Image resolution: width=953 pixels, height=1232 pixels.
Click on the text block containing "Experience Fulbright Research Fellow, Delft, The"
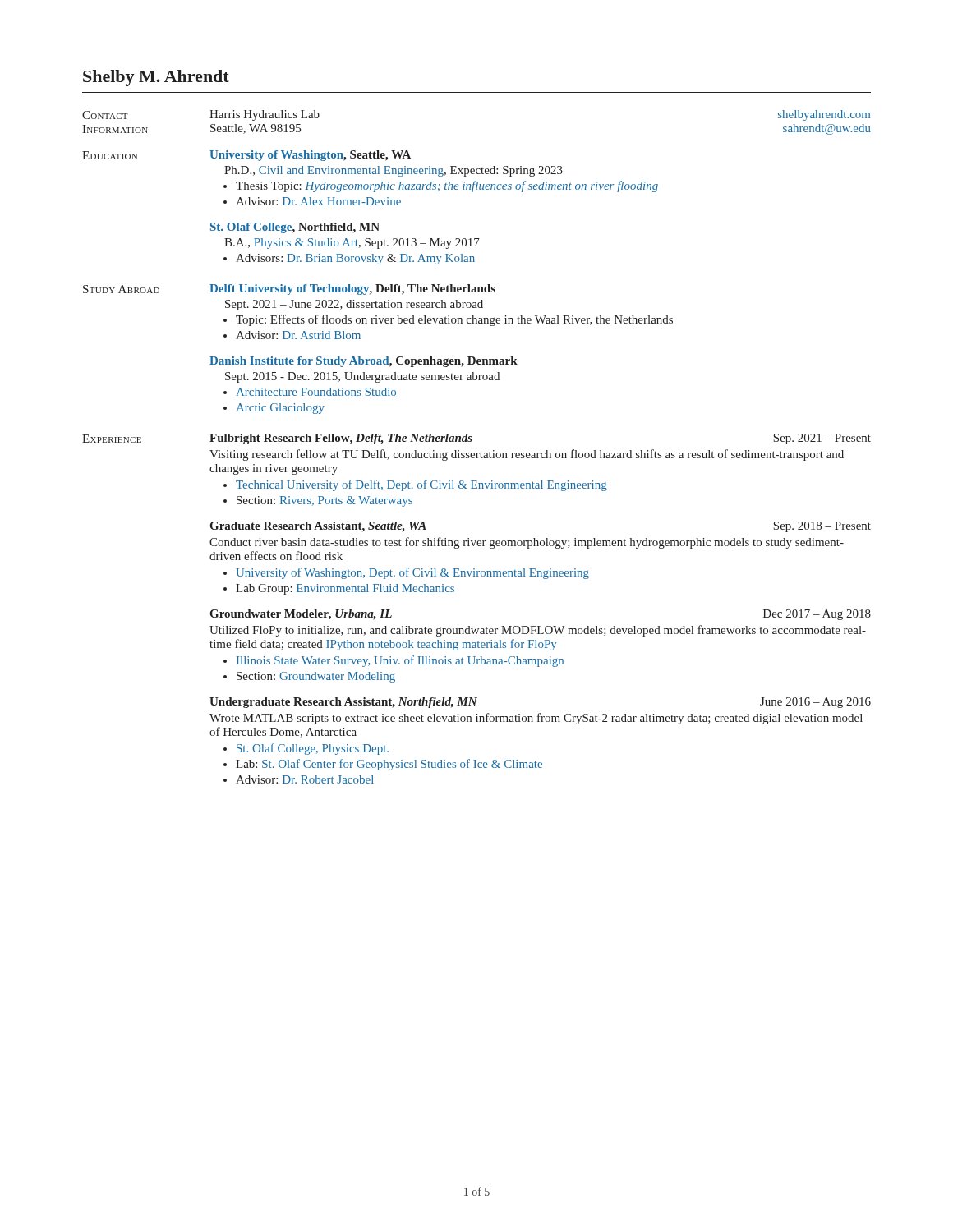tap(110, 440)
